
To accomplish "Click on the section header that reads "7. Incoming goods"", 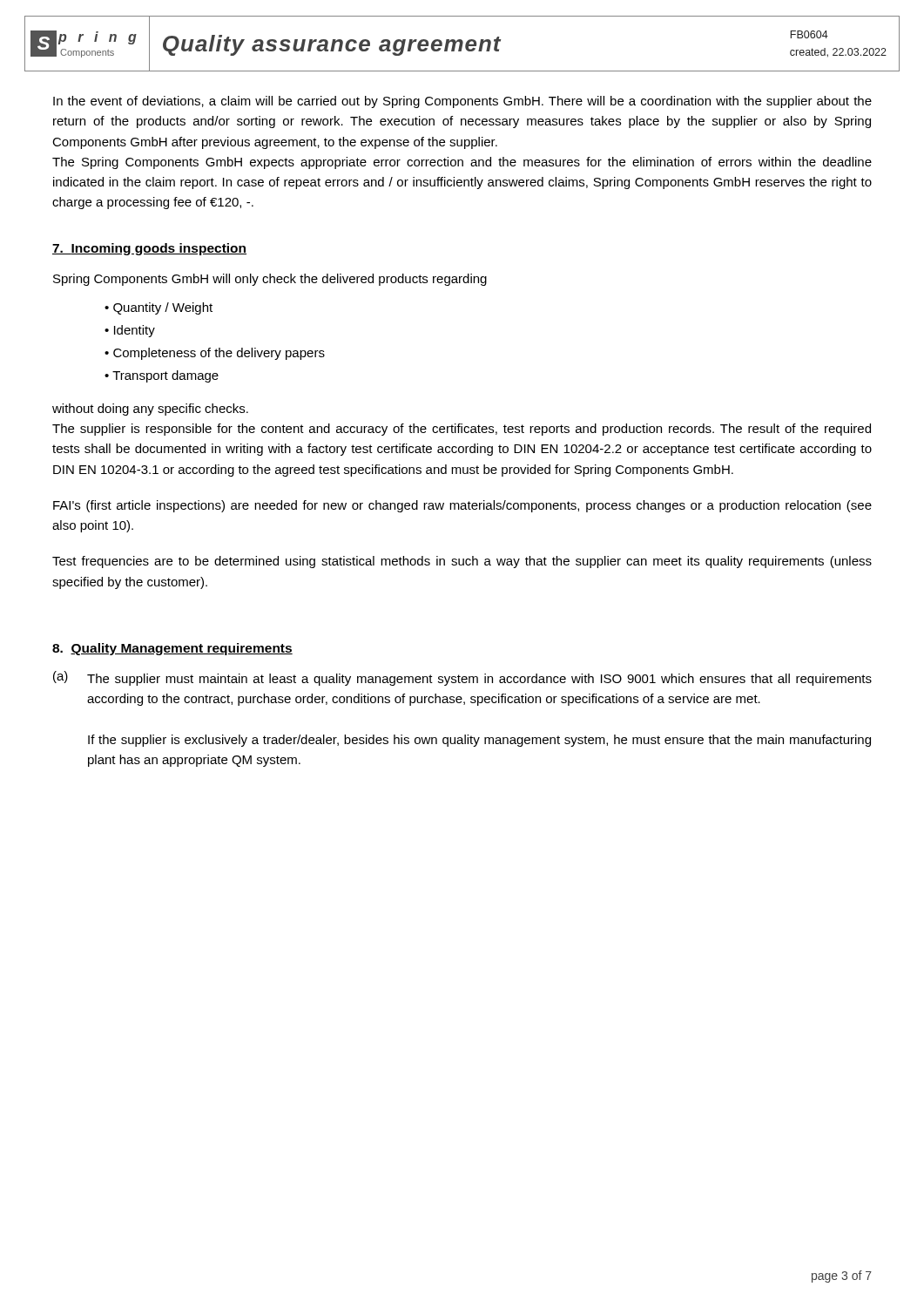I will point(149,247).
